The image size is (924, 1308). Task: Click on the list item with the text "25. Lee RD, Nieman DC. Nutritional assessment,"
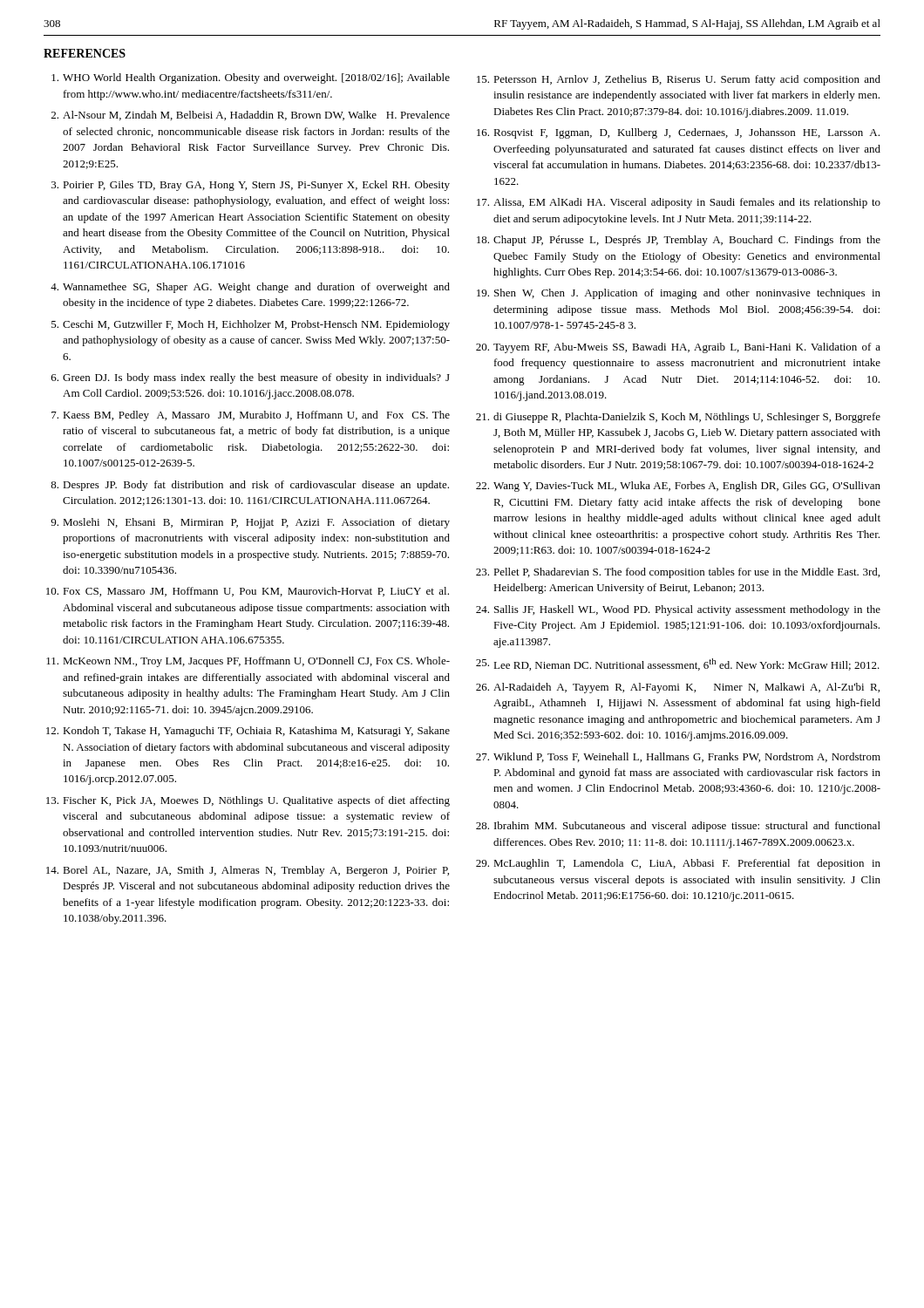677,664
